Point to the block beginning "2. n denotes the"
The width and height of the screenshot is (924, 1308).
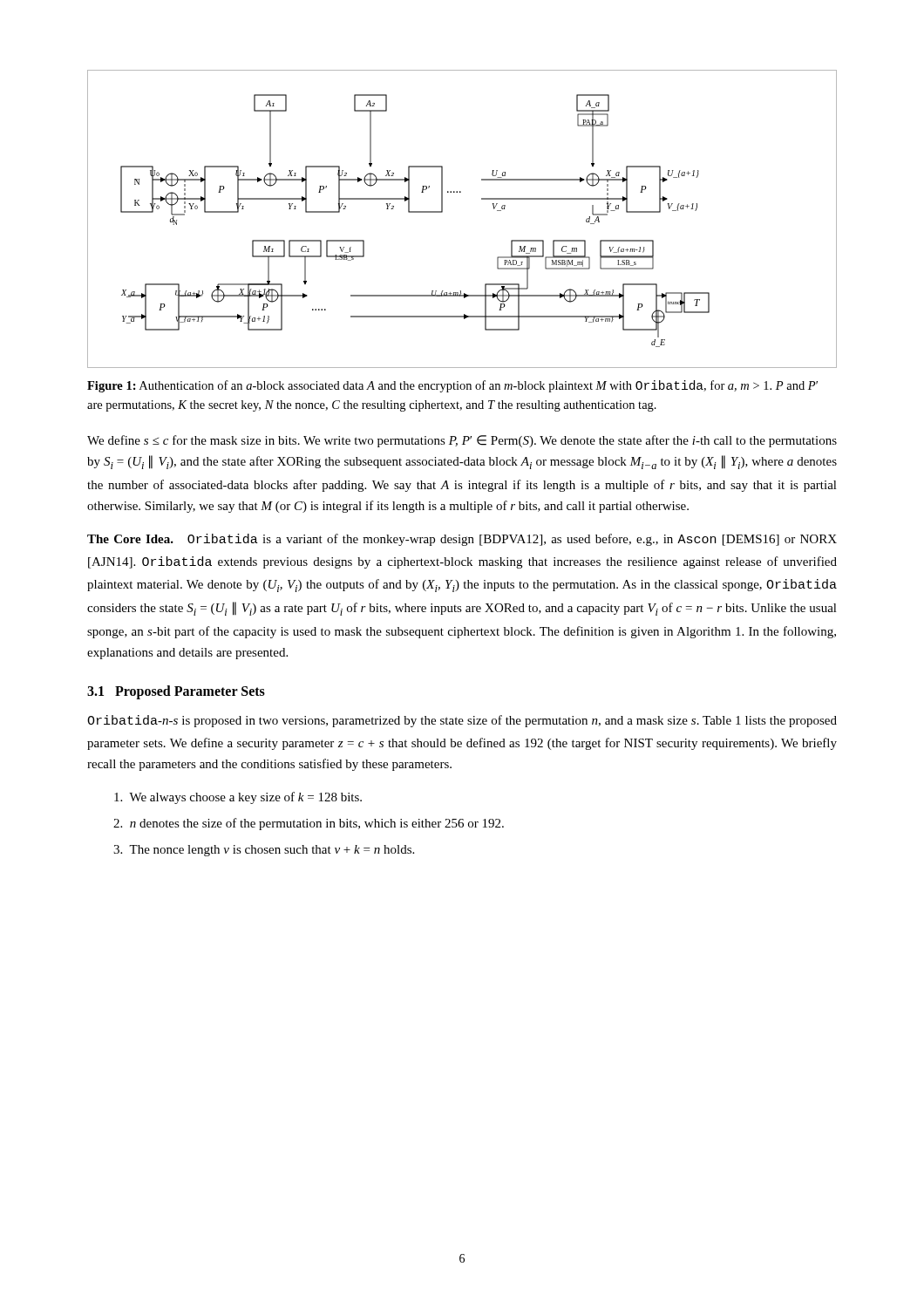click(x=309, y=823)
